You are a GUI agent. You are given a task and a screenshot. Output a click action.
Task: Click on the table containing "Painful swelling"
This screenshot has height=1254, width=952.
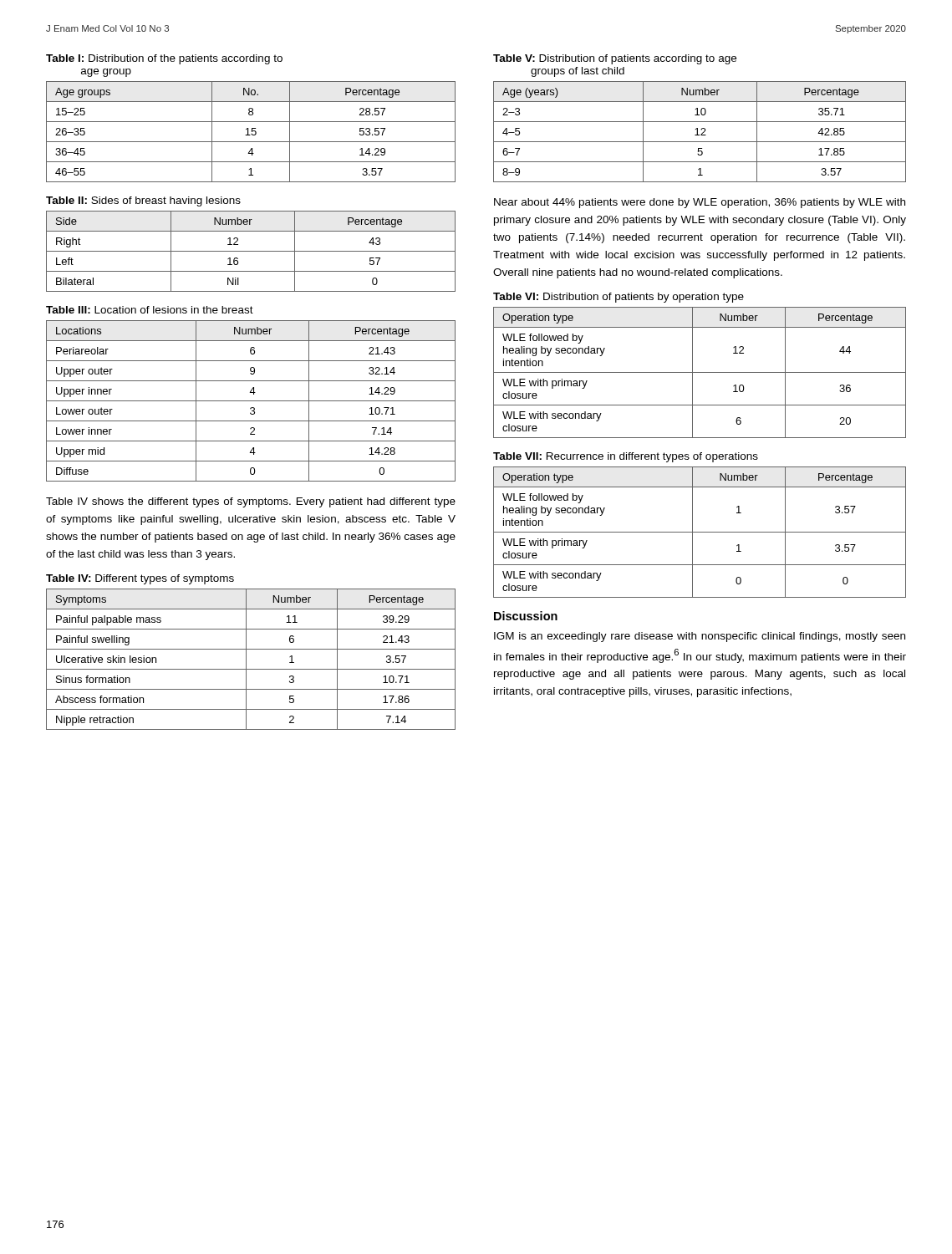coord(251,659)
